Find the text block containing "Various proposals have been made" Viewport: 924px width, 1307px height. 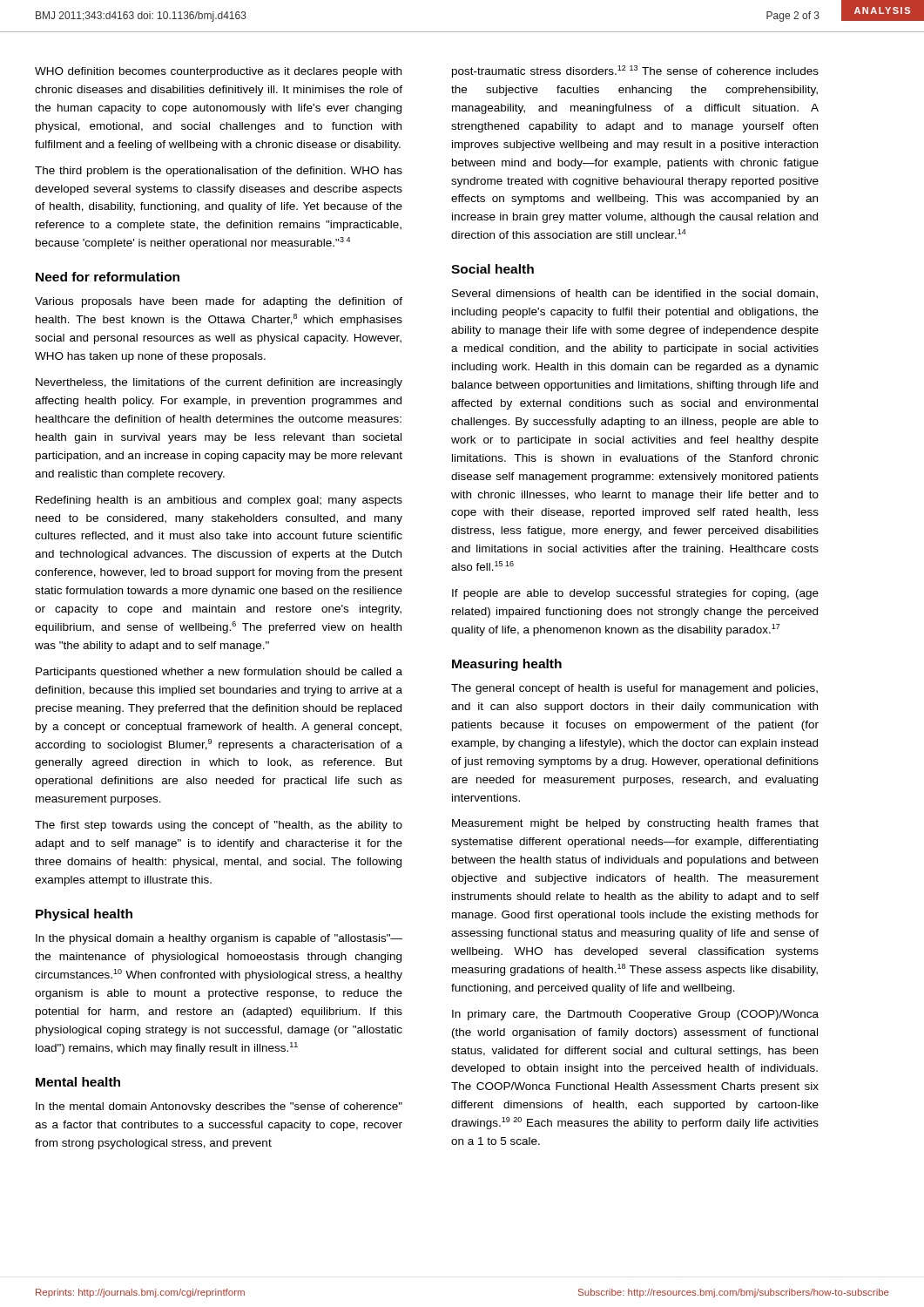click(x=219, y=329)
